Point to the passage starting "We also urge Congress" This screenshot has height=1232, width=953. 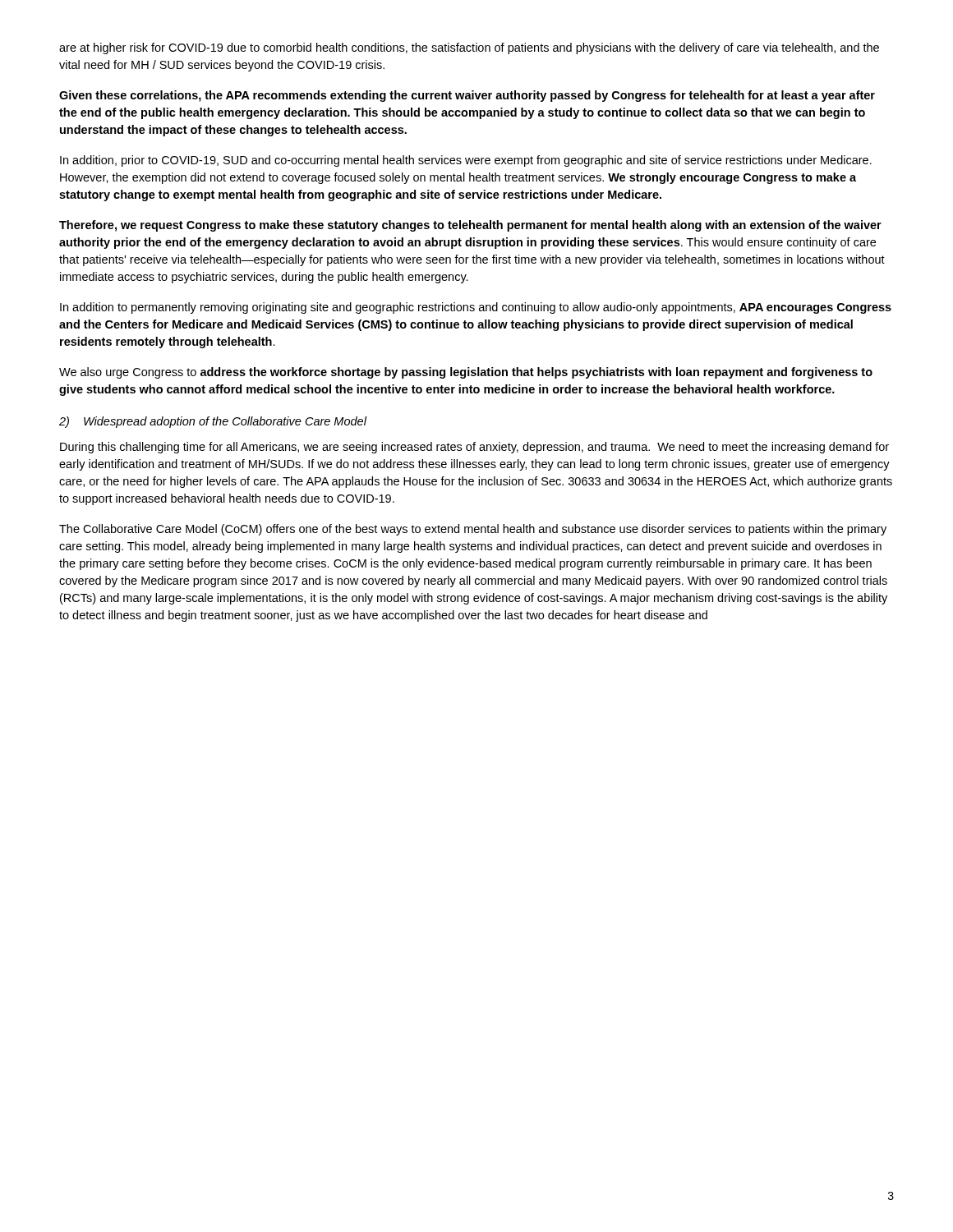click(x=466, y=381)
